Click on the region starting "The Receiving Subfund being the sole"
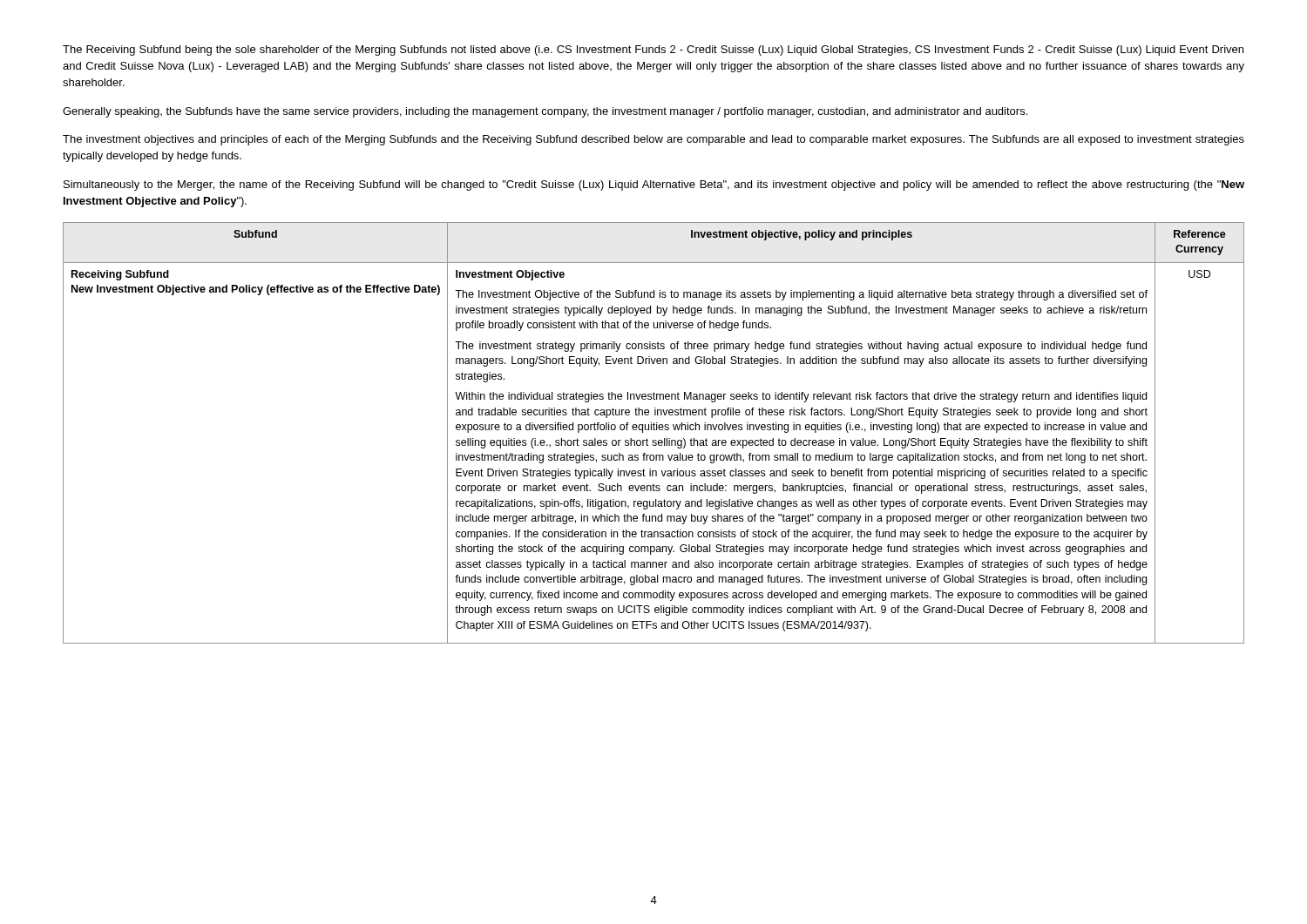The height and width of the screenshot is (924, 1307). coord(654,66)
